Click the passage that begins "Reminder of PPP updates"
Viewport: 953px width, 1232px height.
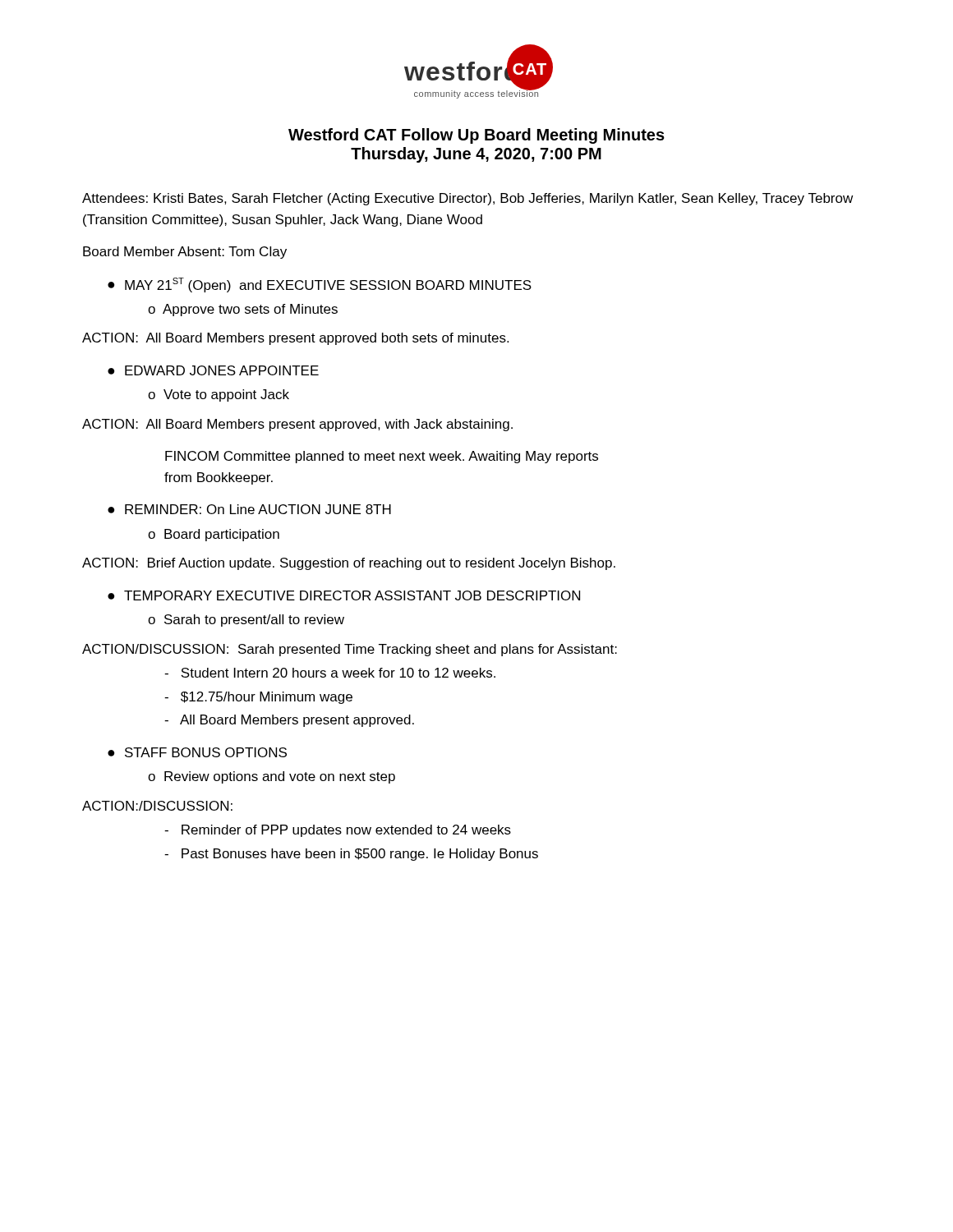(338, 830)
